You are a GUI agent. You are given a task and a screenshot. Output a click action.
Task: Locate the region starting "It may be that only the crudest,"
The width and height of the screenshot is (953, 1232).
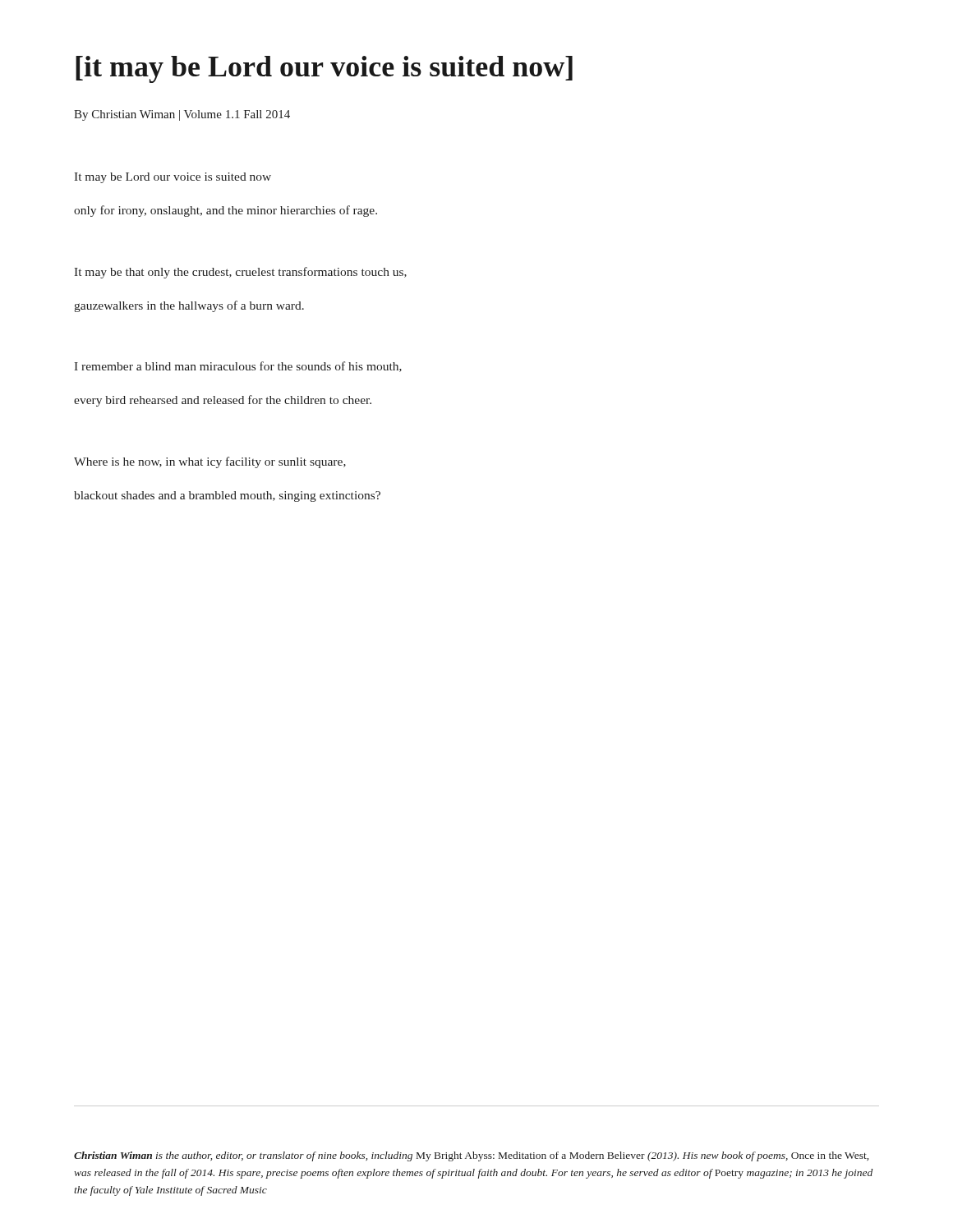(240, 273)
